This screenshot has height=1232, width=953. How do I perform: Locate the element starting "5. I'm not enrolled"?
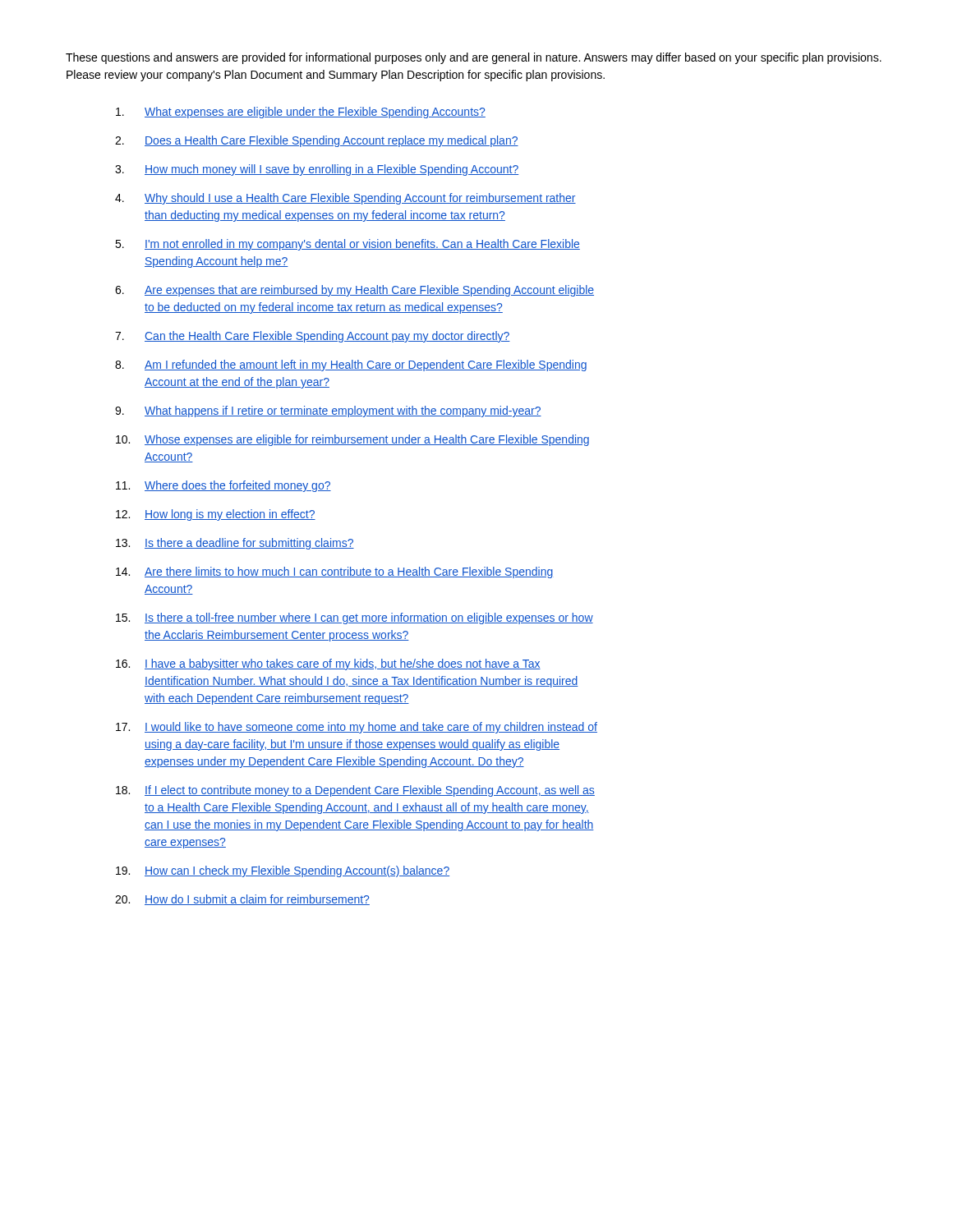click(x=347, y=253)
